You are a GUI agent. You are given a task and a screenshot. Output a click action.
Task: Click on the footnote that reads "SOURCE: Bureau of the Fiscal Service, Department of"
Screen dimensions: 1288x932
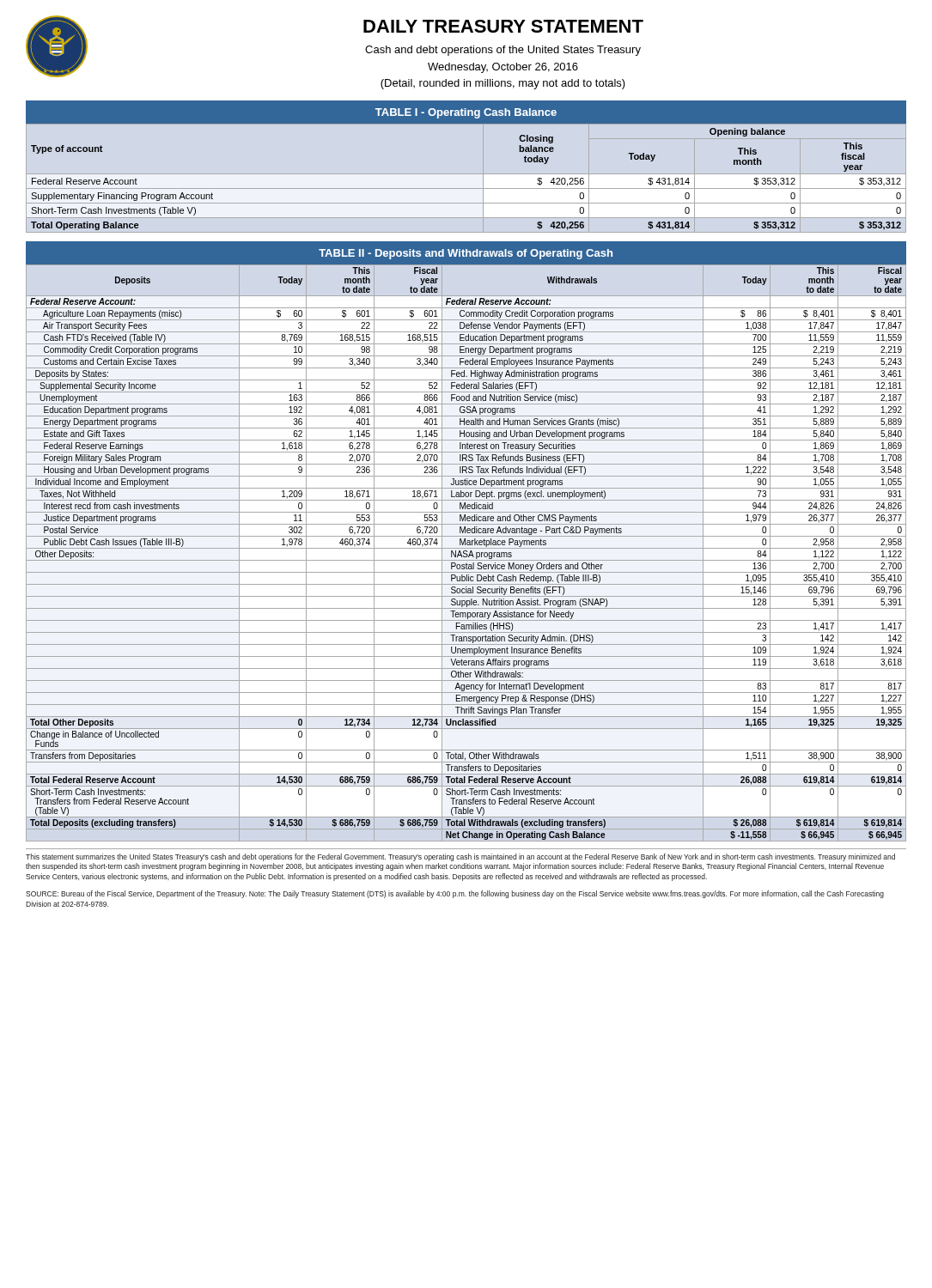click(x=455, y=899)
